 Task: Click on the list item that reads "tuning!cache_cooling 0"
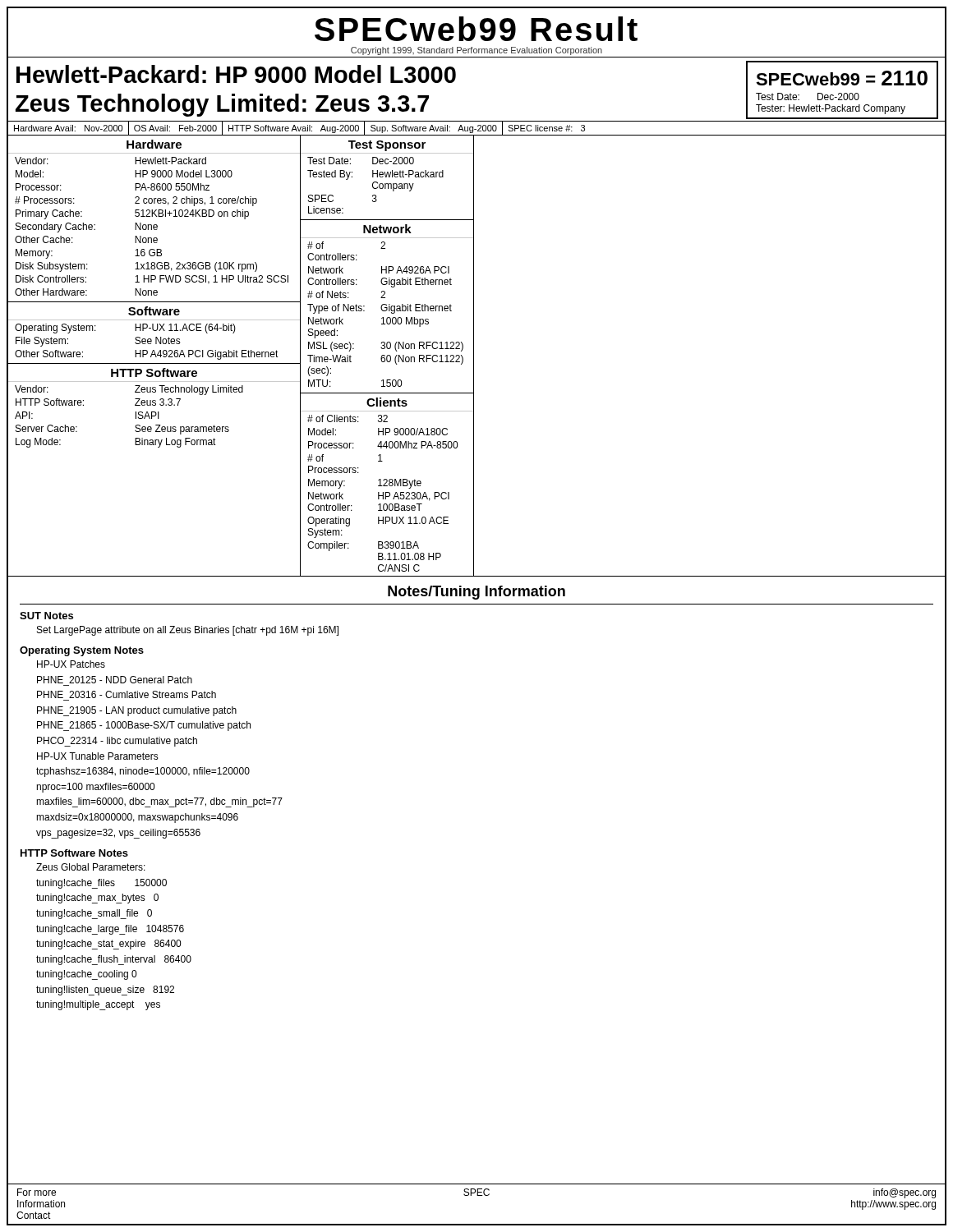[87, 974]
